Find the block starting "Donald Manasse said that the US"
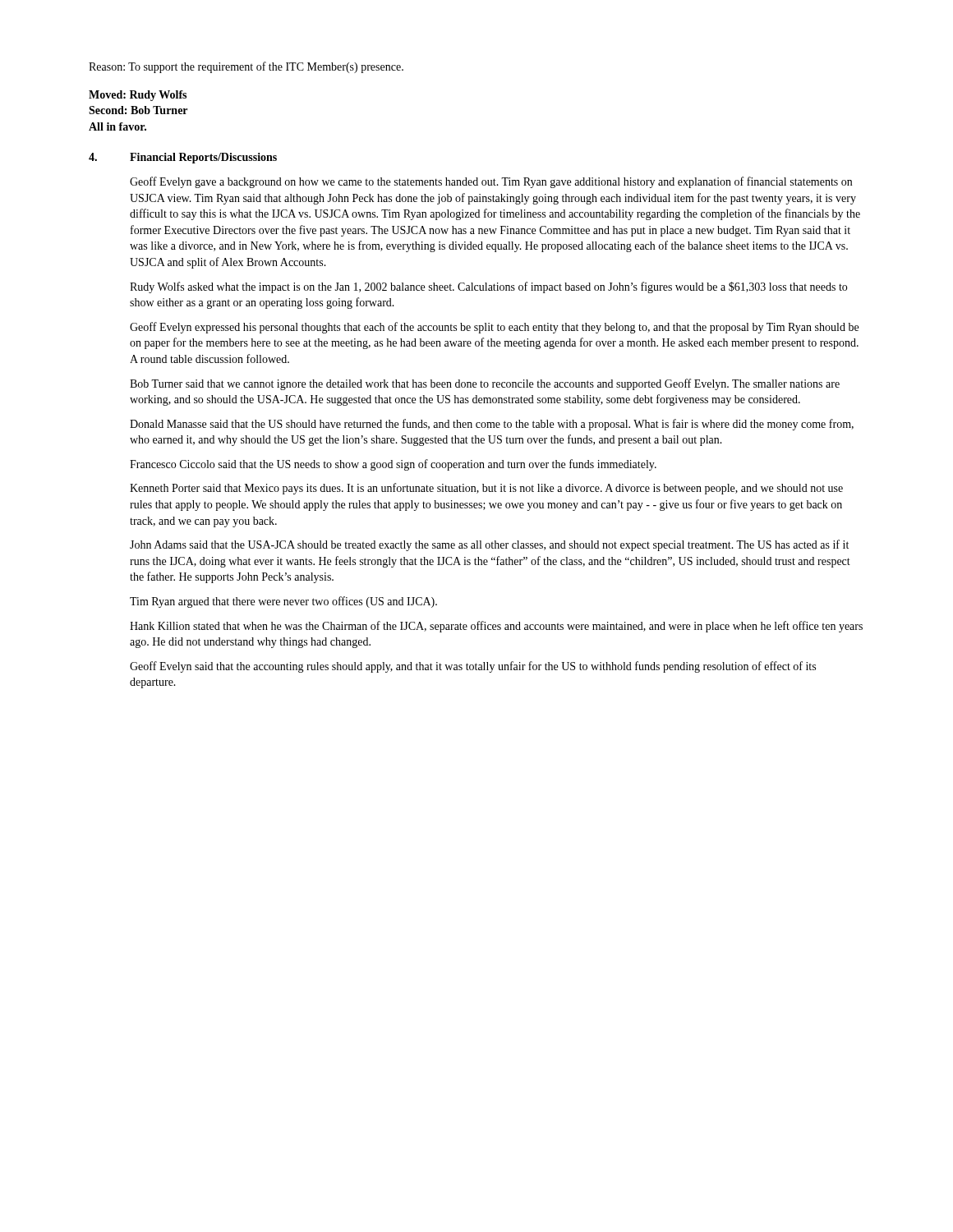 492,432
